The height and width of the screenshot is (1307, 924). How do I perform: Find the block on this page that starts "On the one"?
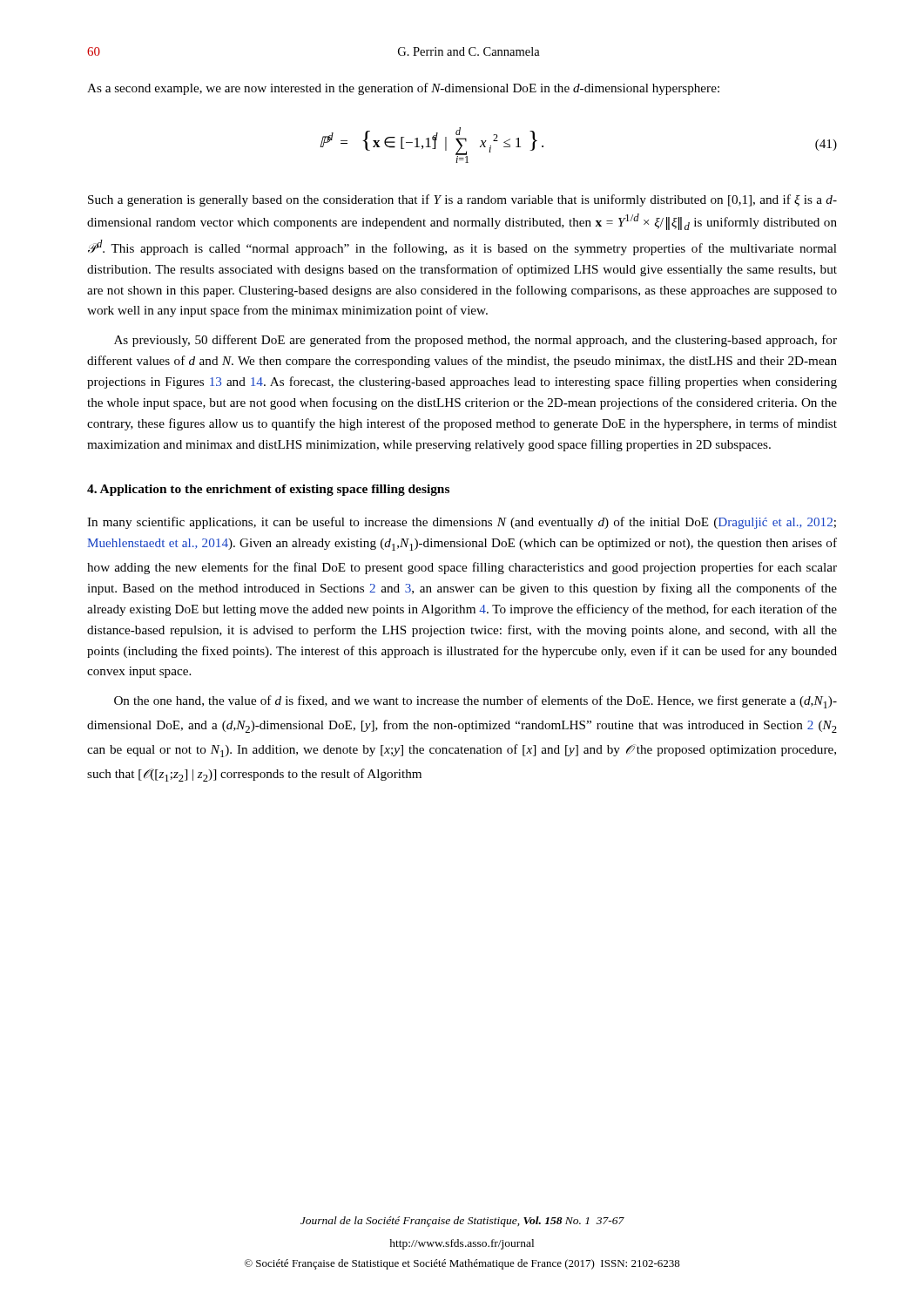[462, 739]
